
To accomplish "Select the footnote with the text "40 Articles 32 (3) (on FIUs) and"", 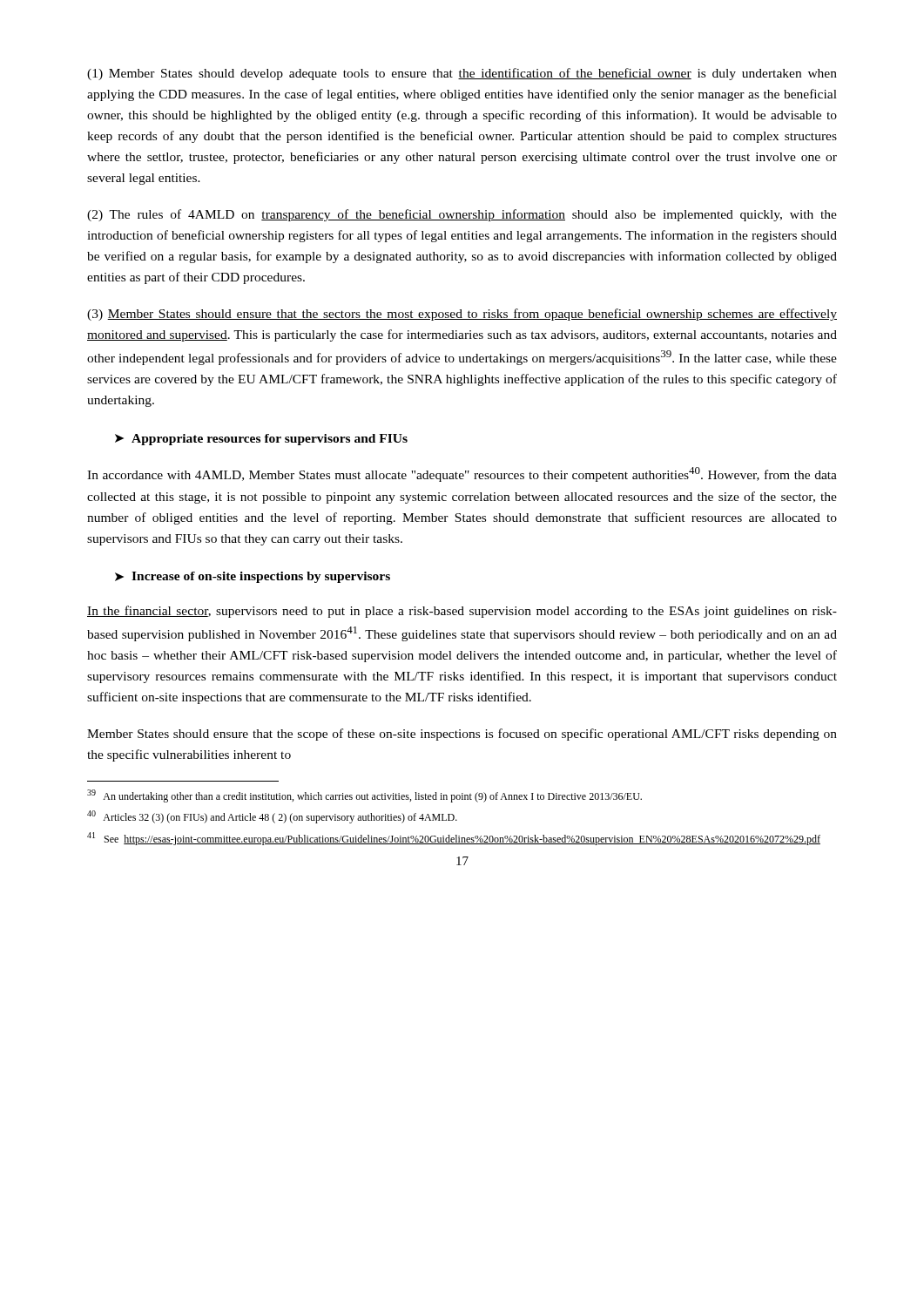I will pos(272,816).
